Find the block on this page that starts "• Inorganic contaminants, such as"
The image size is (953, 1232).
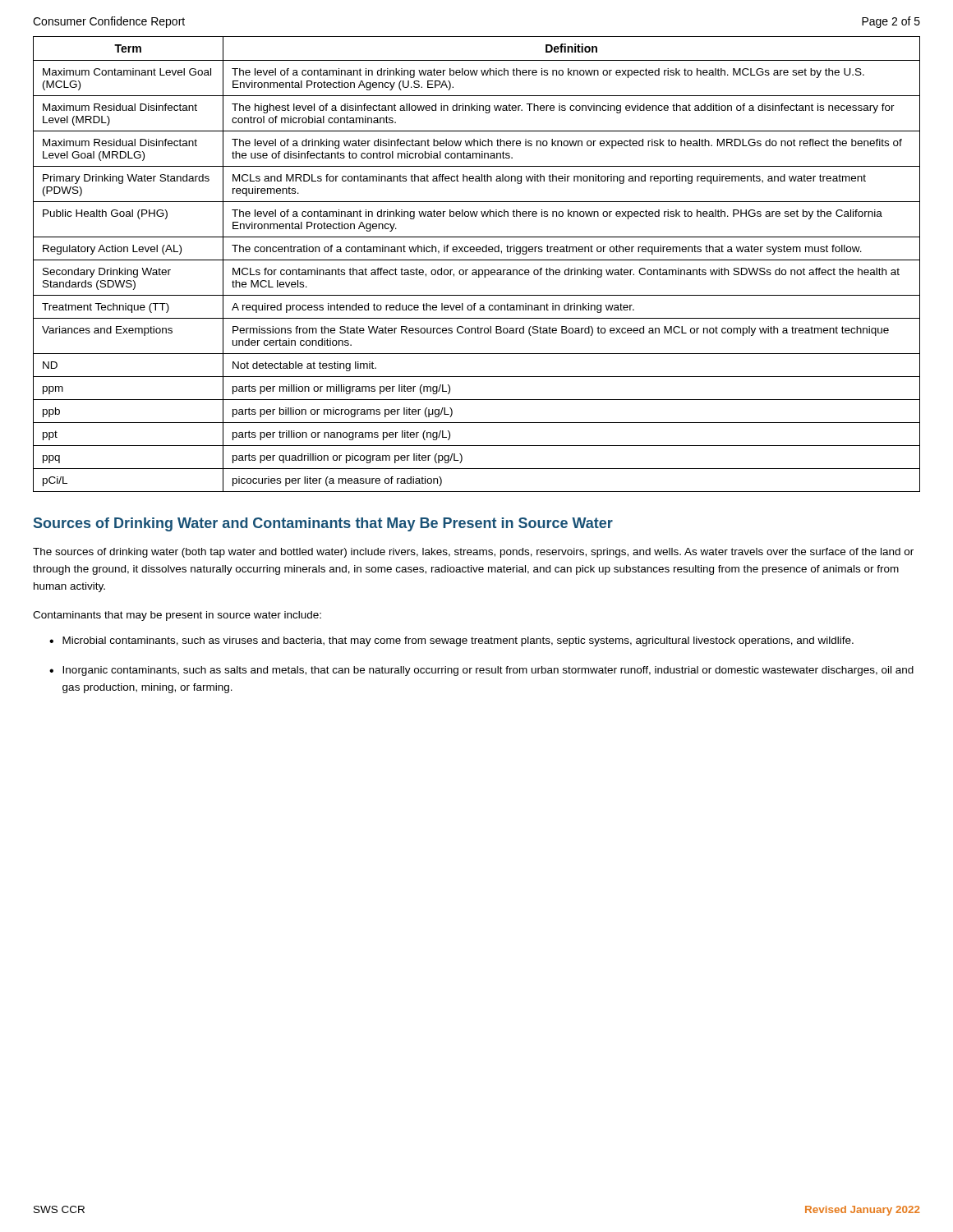click(x=485, y=679)
